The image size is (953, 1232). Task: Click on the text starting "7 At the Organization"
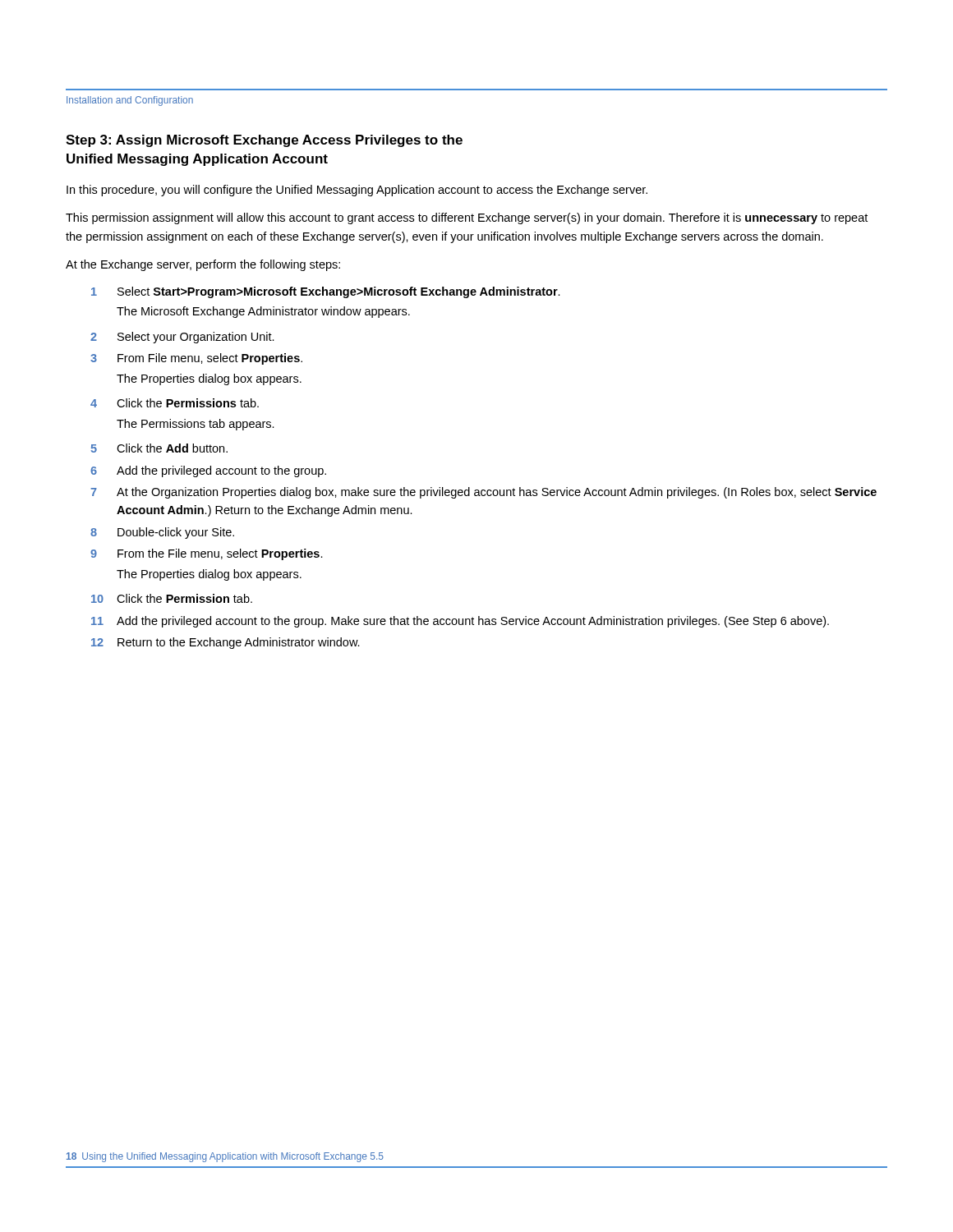pyautogui.click(x=489, y=501)
